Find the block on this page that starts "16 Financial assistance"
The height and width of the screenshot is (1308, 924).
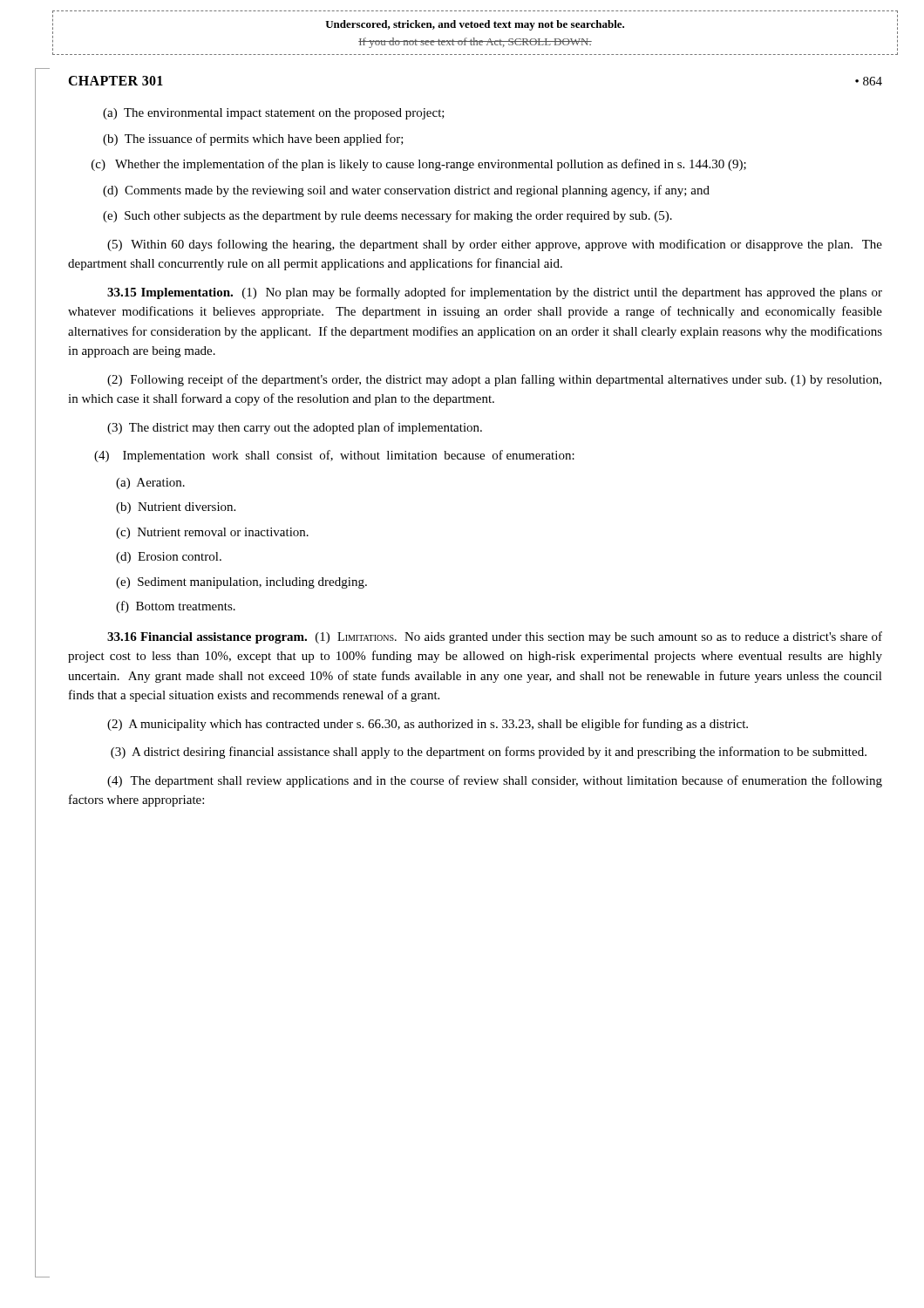coord(475,666)
